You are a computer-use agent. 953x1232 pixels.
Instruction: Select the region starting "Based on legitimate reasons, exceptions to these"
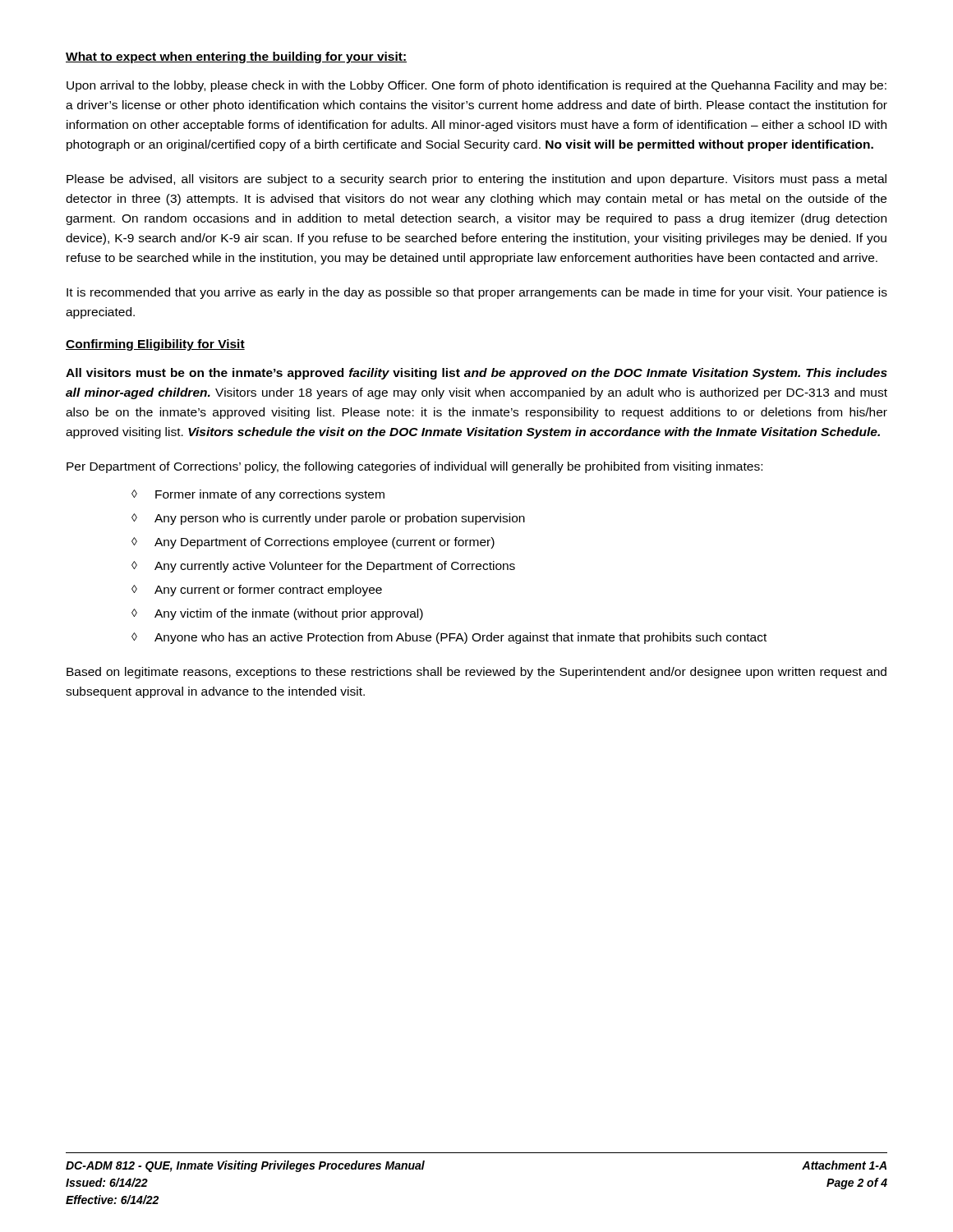pos(476,682)
